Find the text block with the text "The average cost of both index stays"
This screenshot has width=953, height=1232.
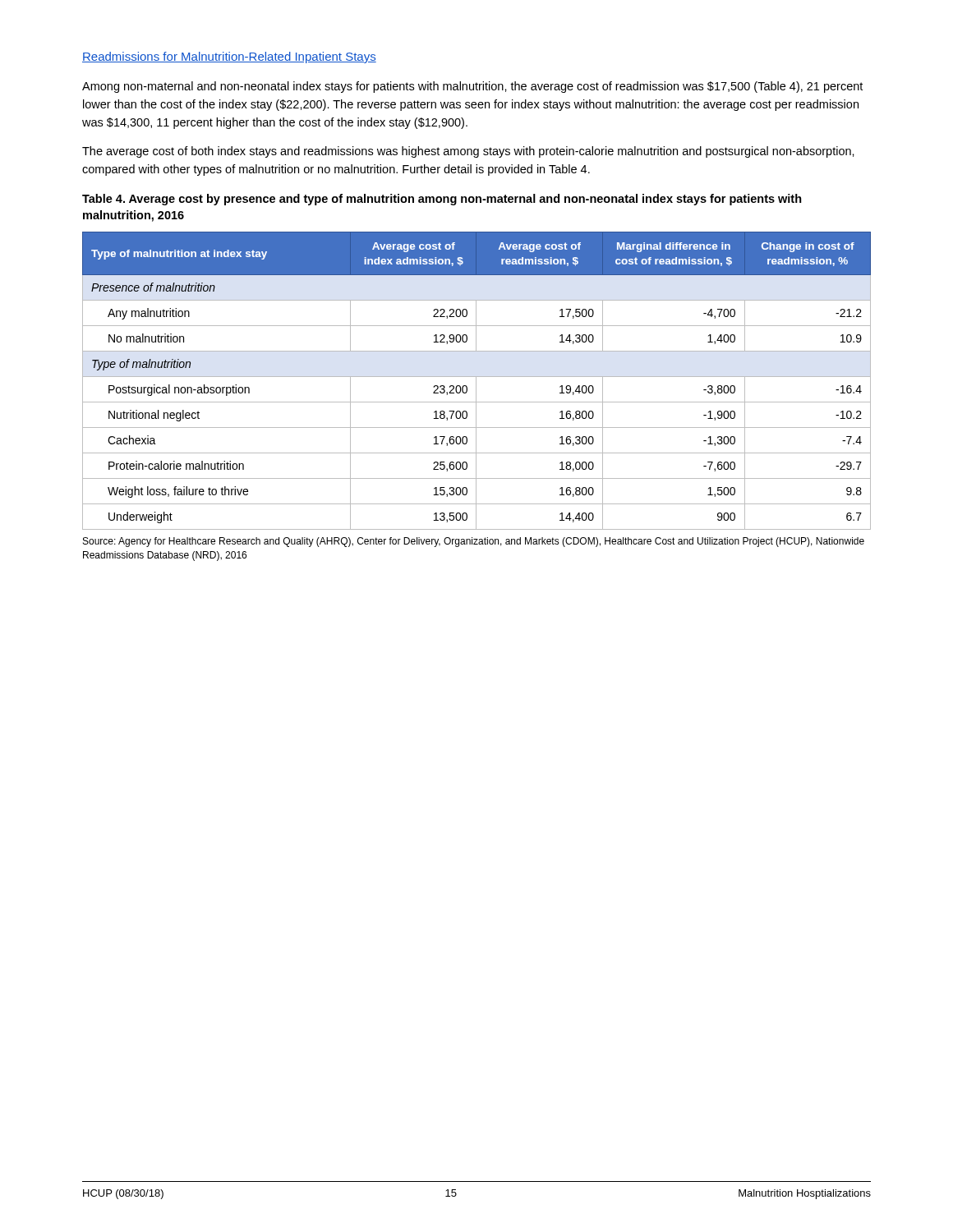(x=469, y=160)
